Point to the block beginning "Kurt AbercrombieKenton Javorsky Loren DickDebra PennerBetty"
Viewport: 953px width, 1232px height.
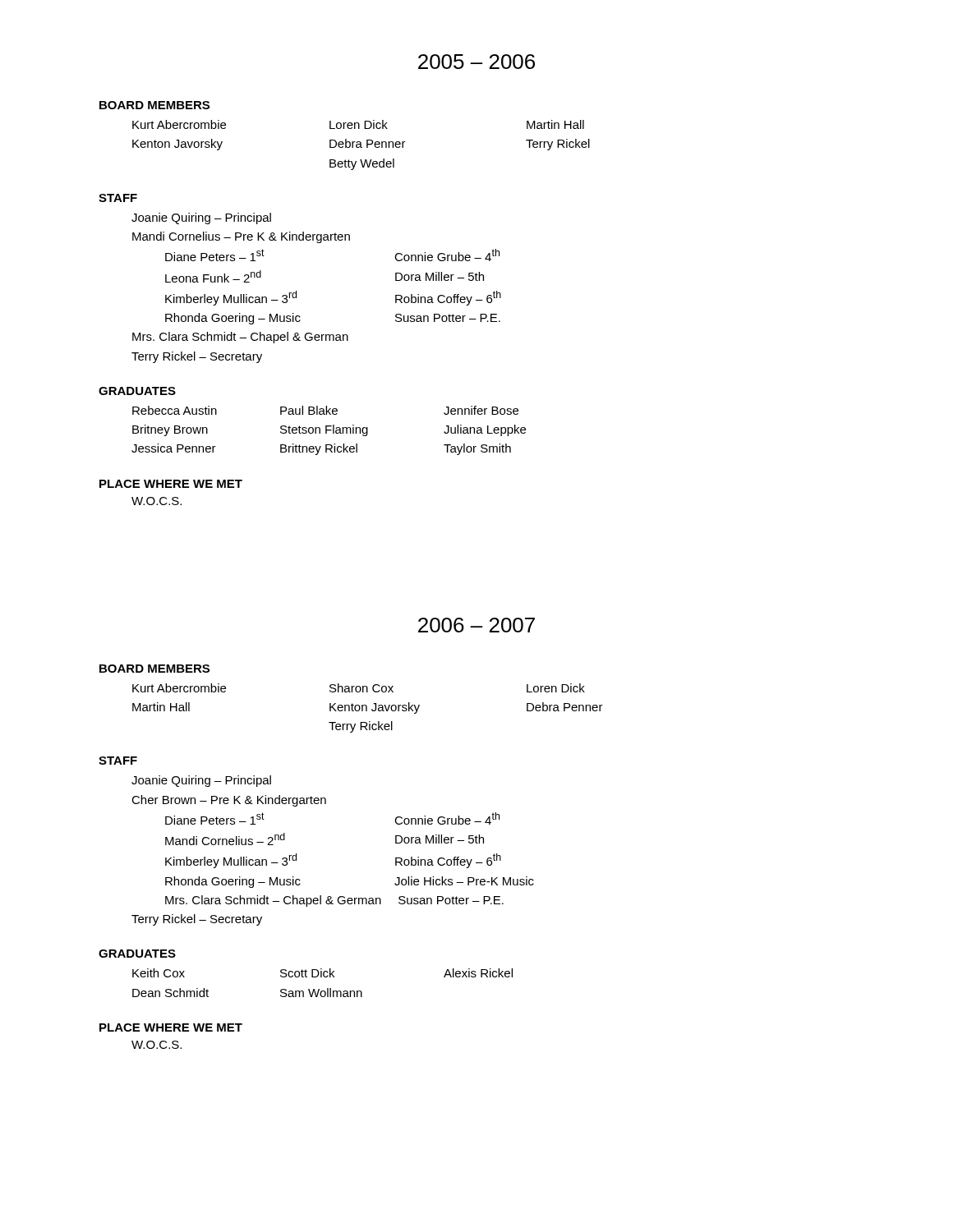click(x=358, y=124)
